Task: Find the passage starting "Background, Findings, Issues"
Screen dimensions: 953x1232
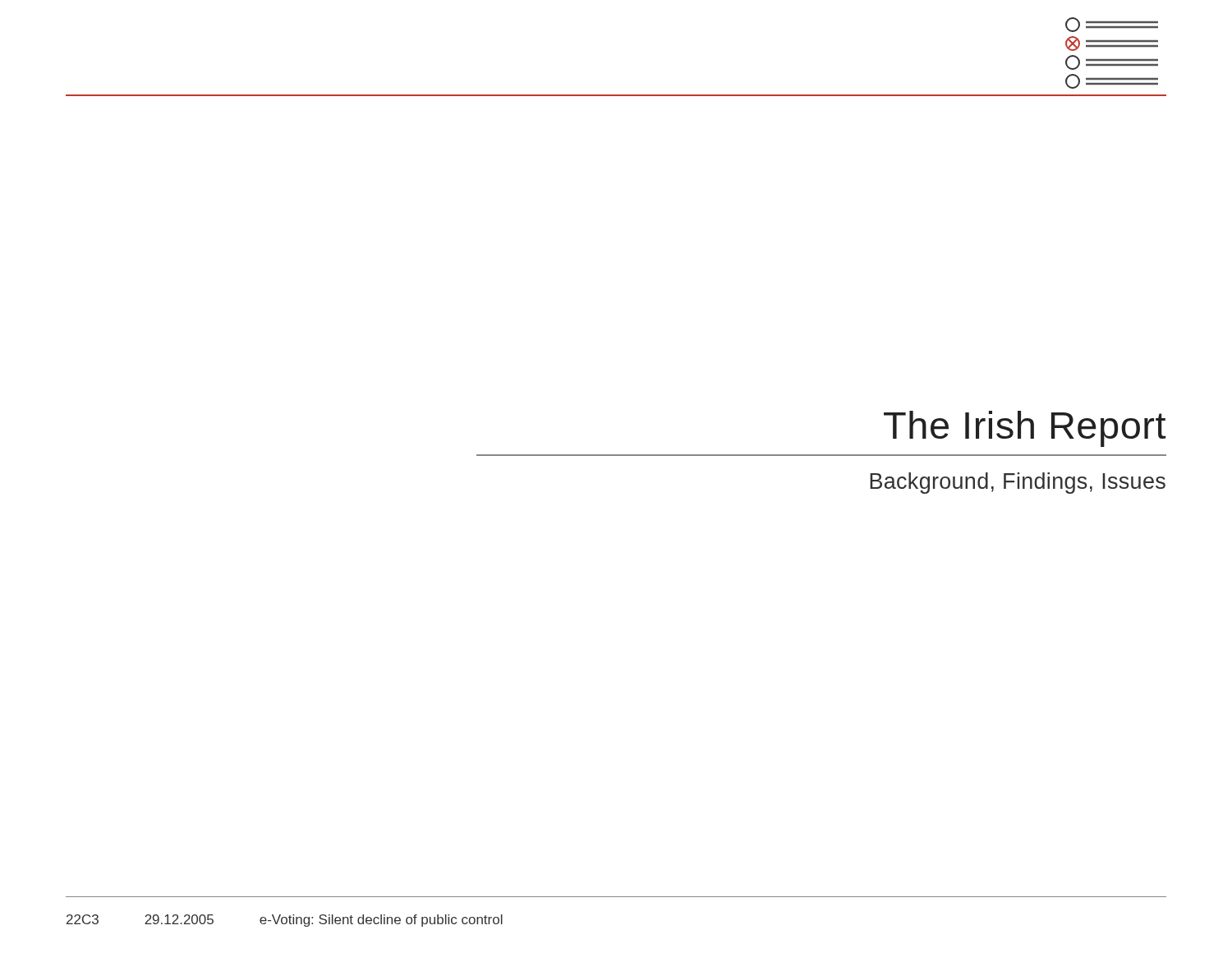Action: tap(1017, 481)
